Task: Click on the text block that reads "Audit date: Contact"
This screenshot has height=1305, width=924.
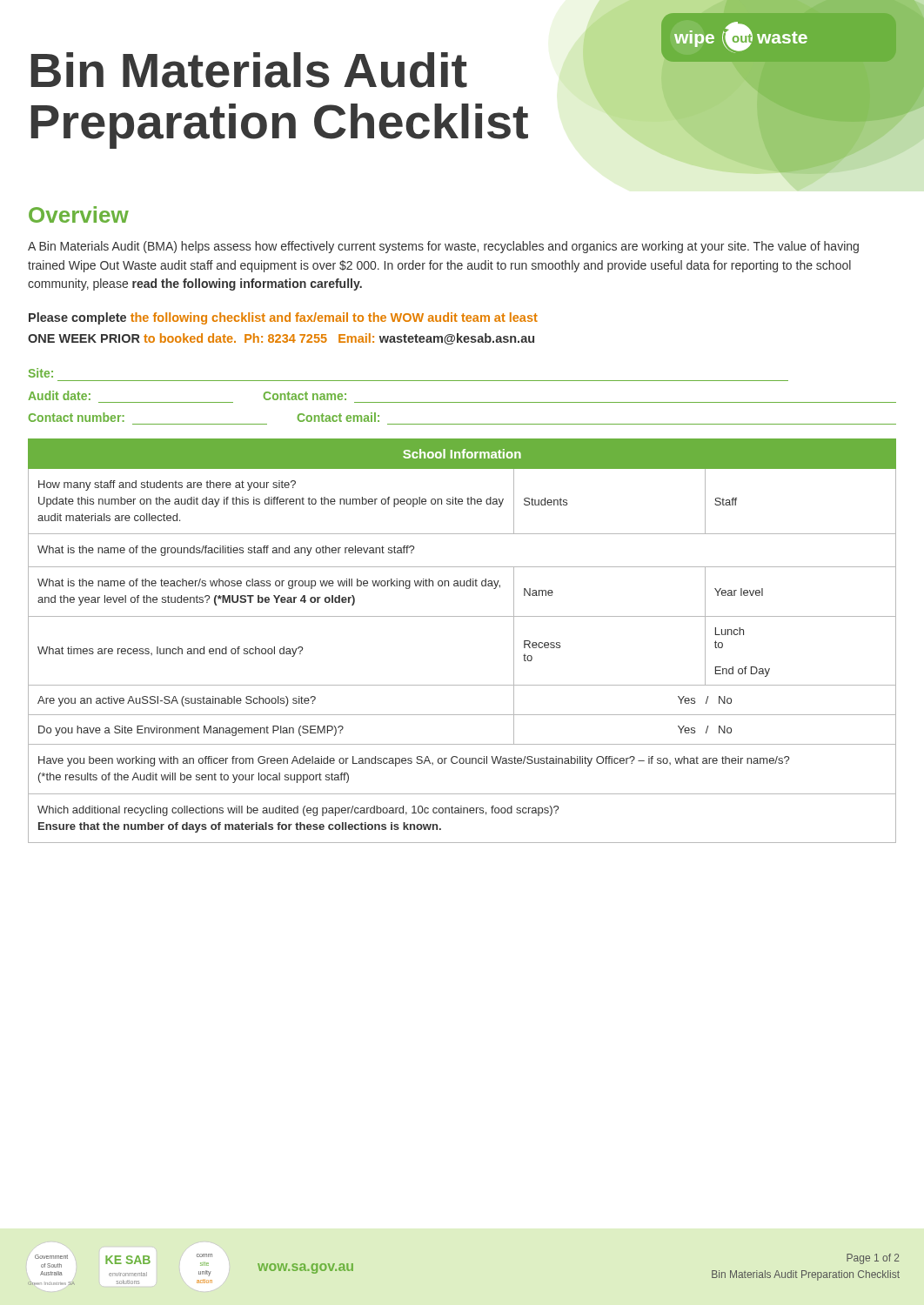Action: [462, 395]
